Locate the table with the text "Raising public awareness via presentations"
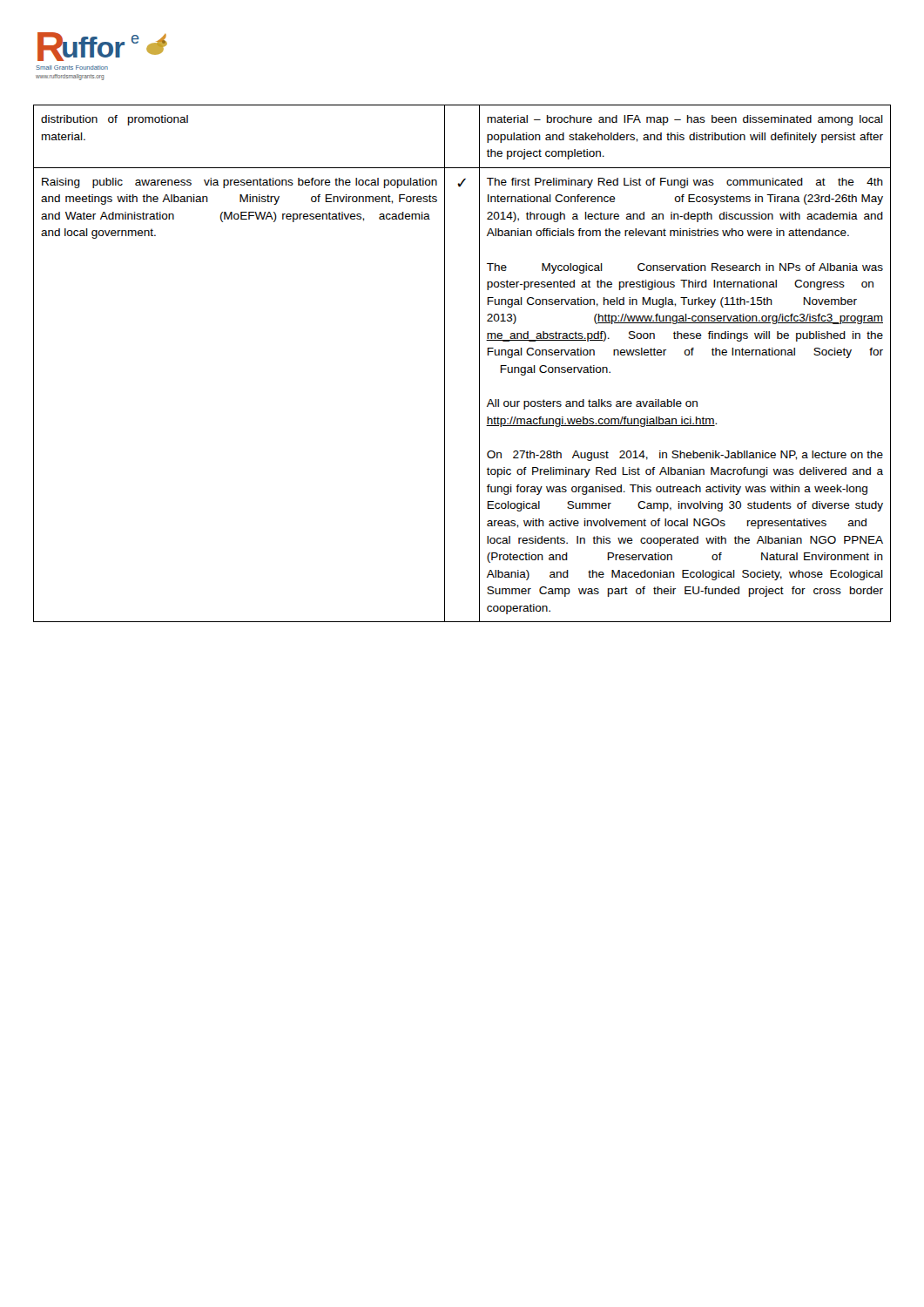Screen dimensions: 1307x924 pos(462,363)
